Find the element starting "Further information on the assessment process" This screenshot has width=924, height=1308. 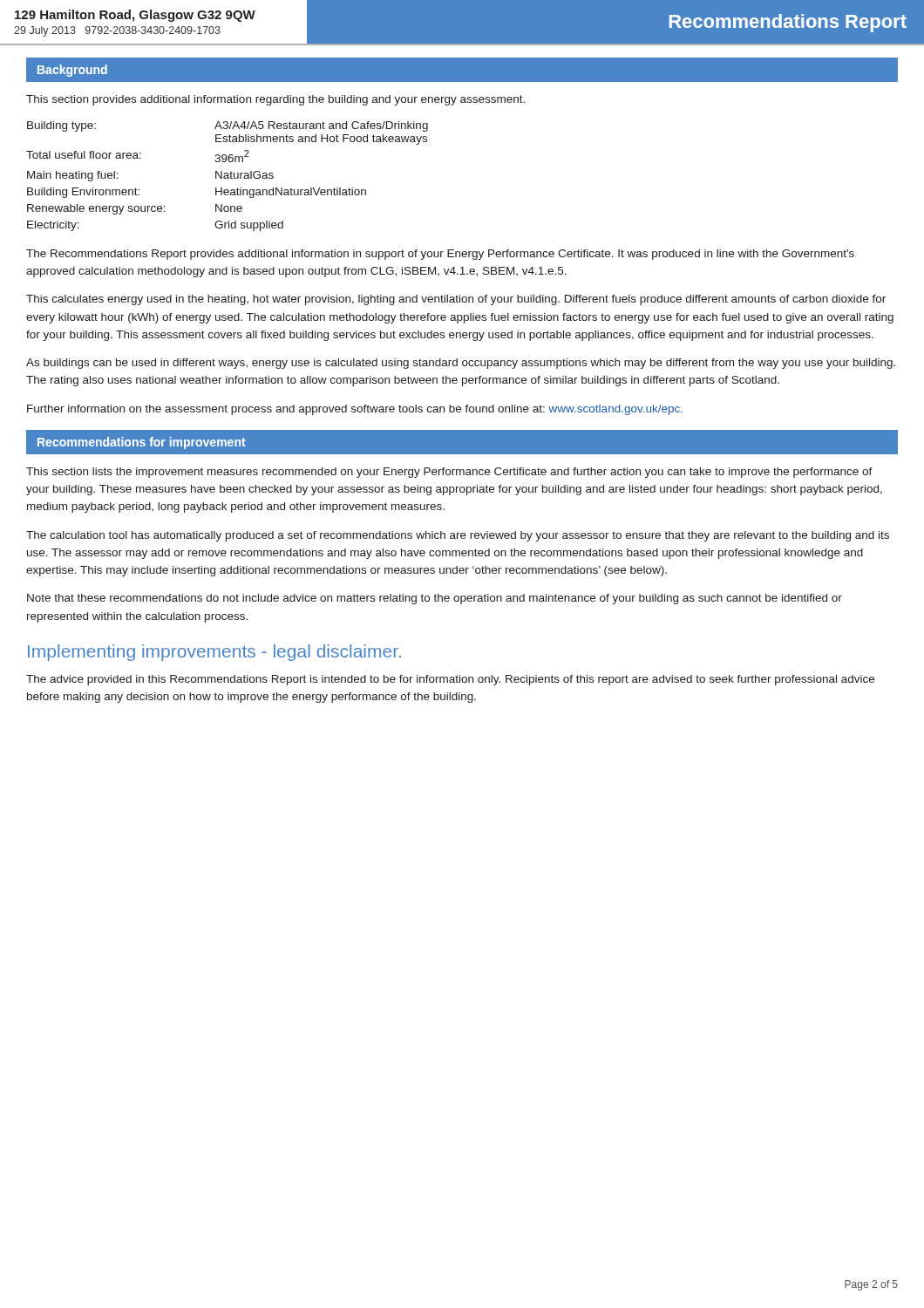[355, 408]
